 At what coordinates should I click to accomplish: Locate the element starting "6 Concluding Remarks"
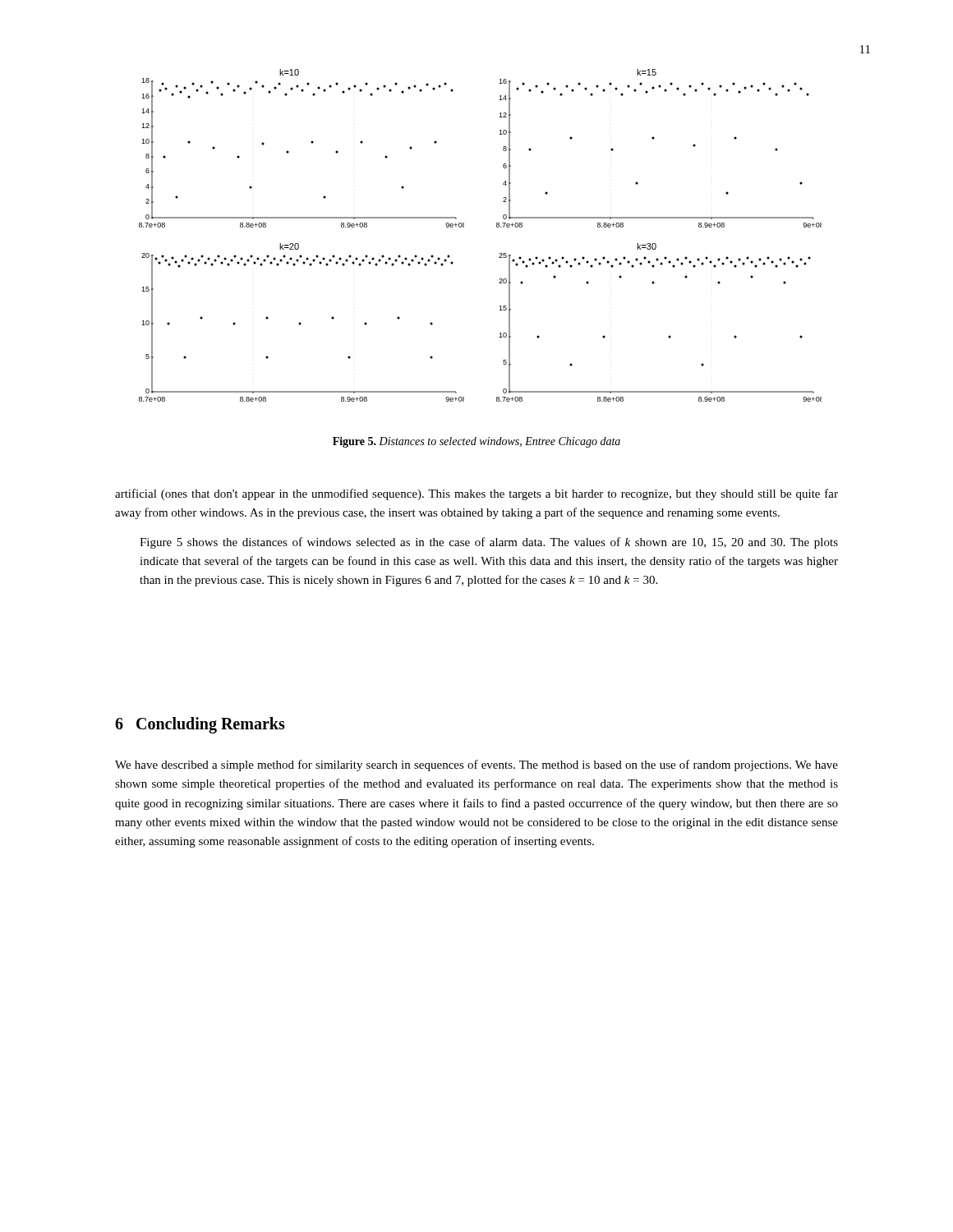(200, 724)
